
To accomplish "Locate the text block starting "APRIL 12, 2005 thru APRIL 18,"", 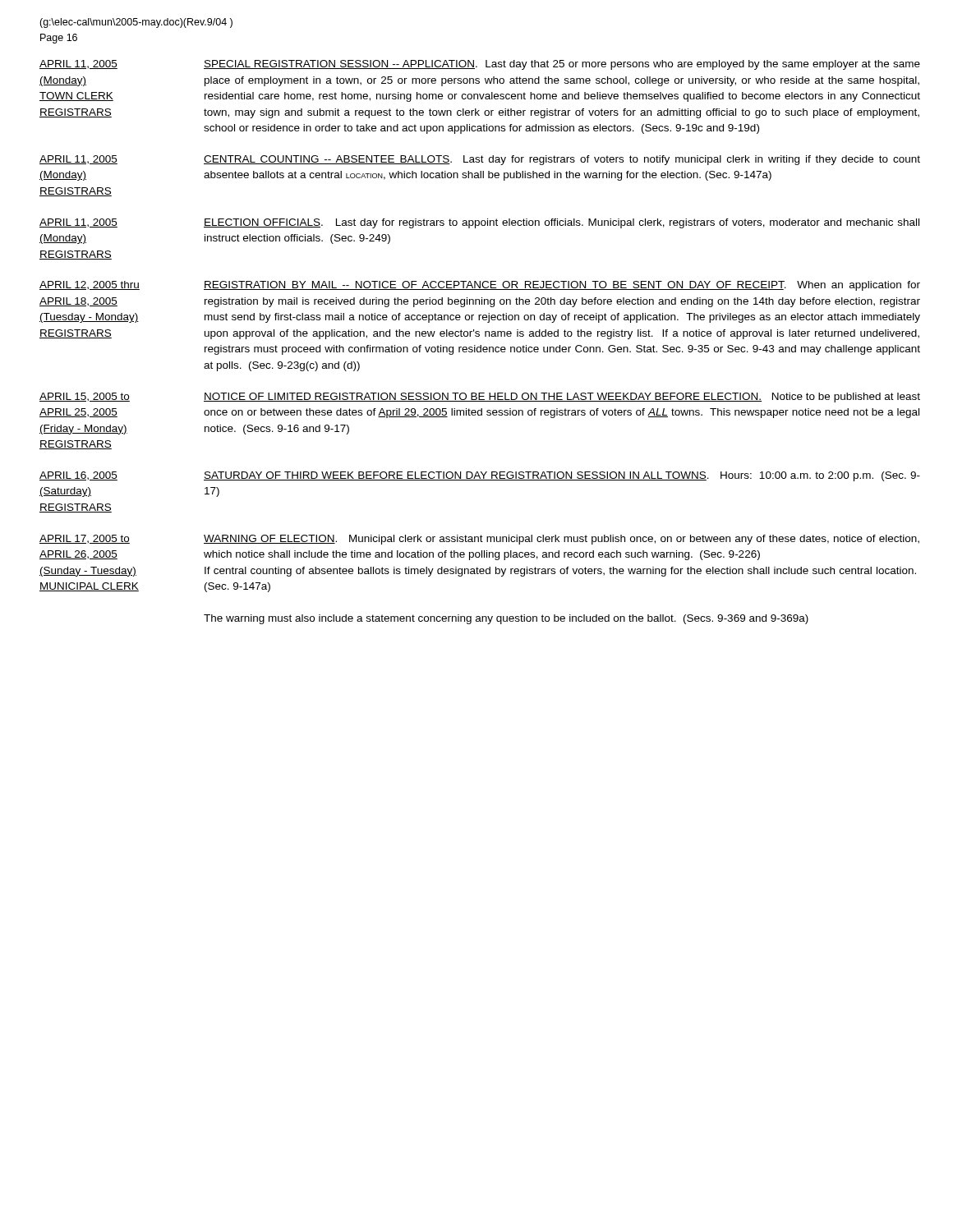I will coord(480,325).
